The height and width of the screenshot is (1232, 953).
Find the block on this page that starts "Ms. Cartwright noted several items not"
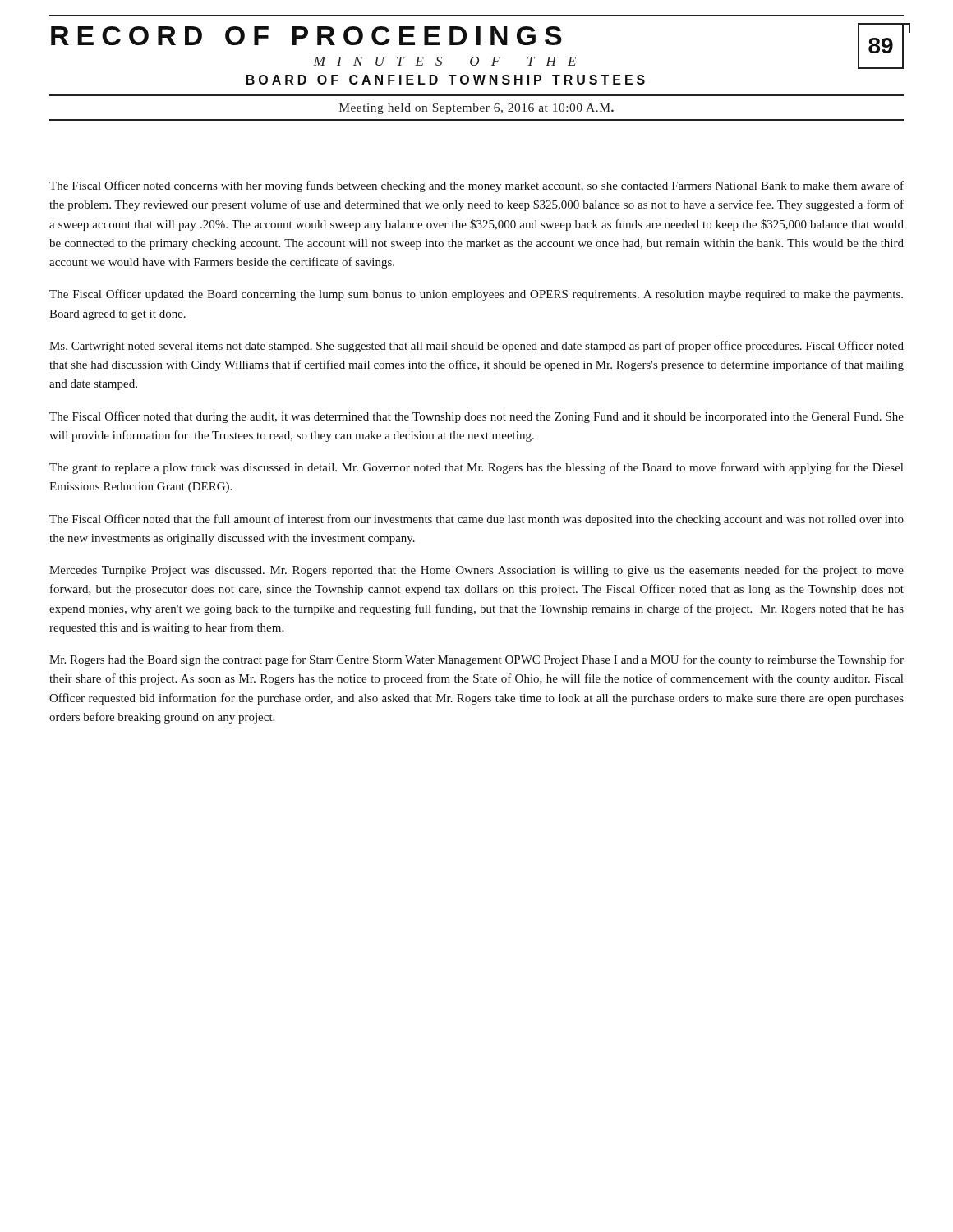476,365
